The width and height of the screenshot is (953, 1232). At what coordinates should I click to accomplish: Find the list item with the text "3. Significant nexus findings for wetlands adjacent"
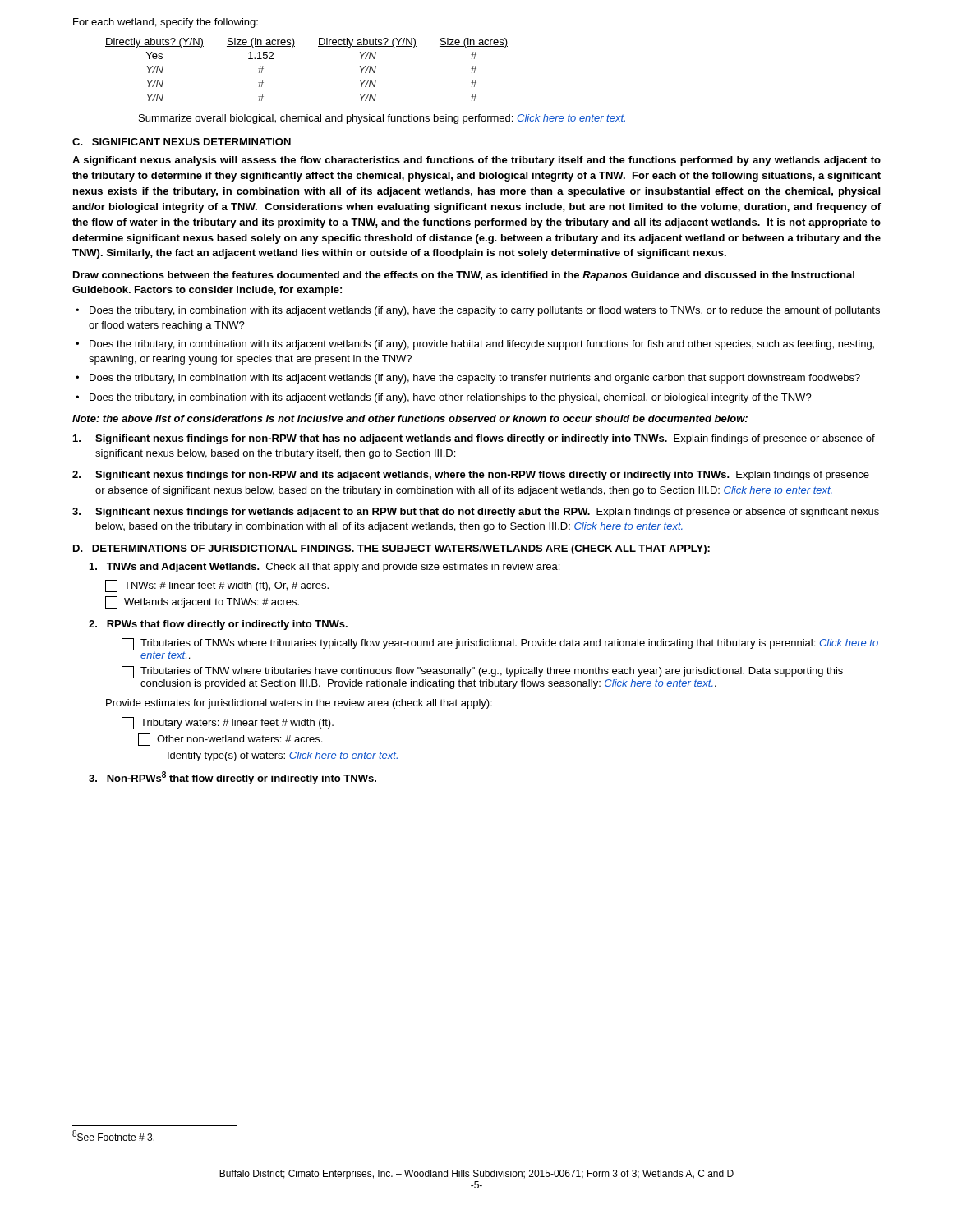click(x=476, y=518)
